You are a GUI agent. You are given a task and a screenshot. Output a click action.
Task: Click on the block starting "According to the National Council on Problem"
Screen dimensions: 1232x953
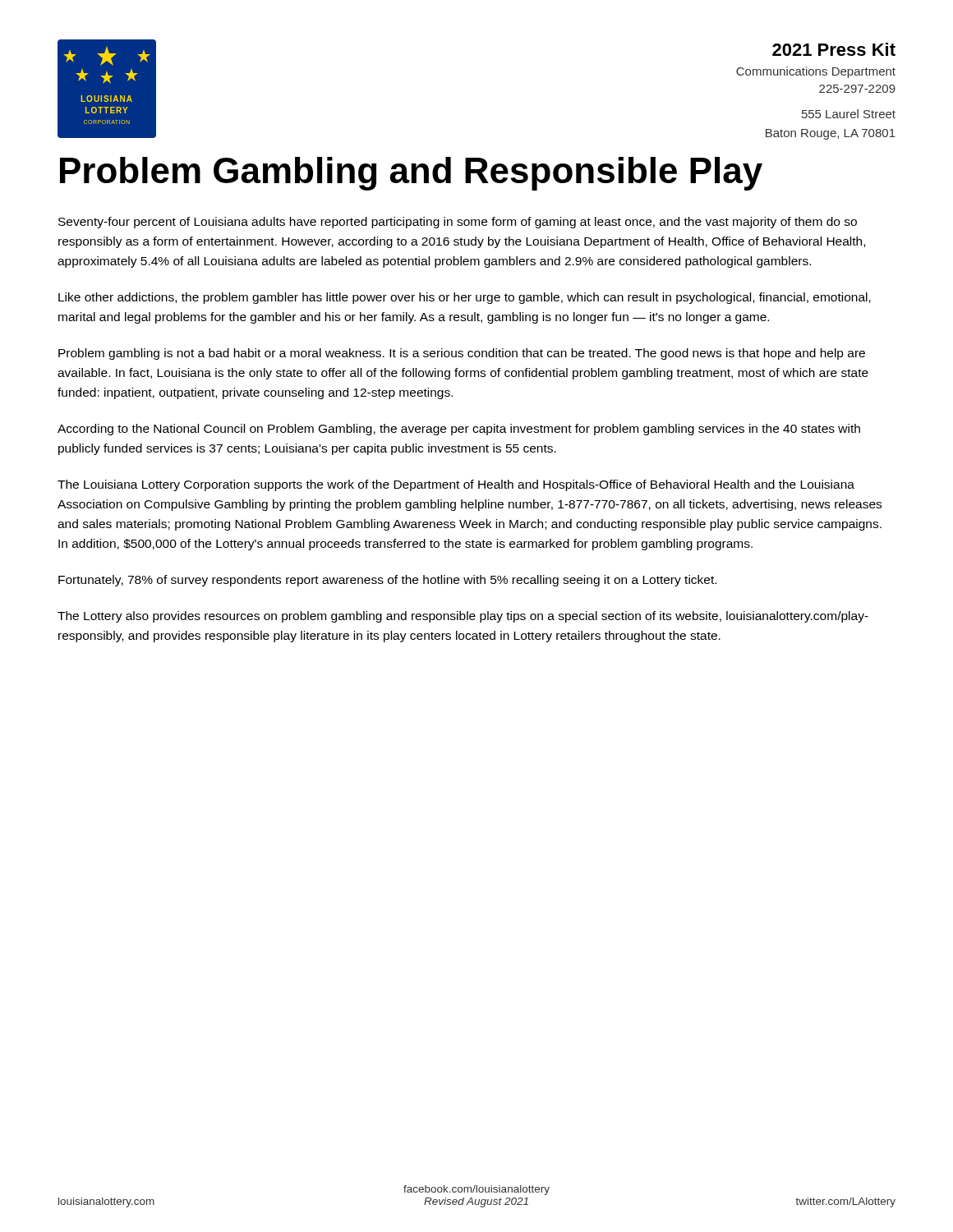click(459, 438)
